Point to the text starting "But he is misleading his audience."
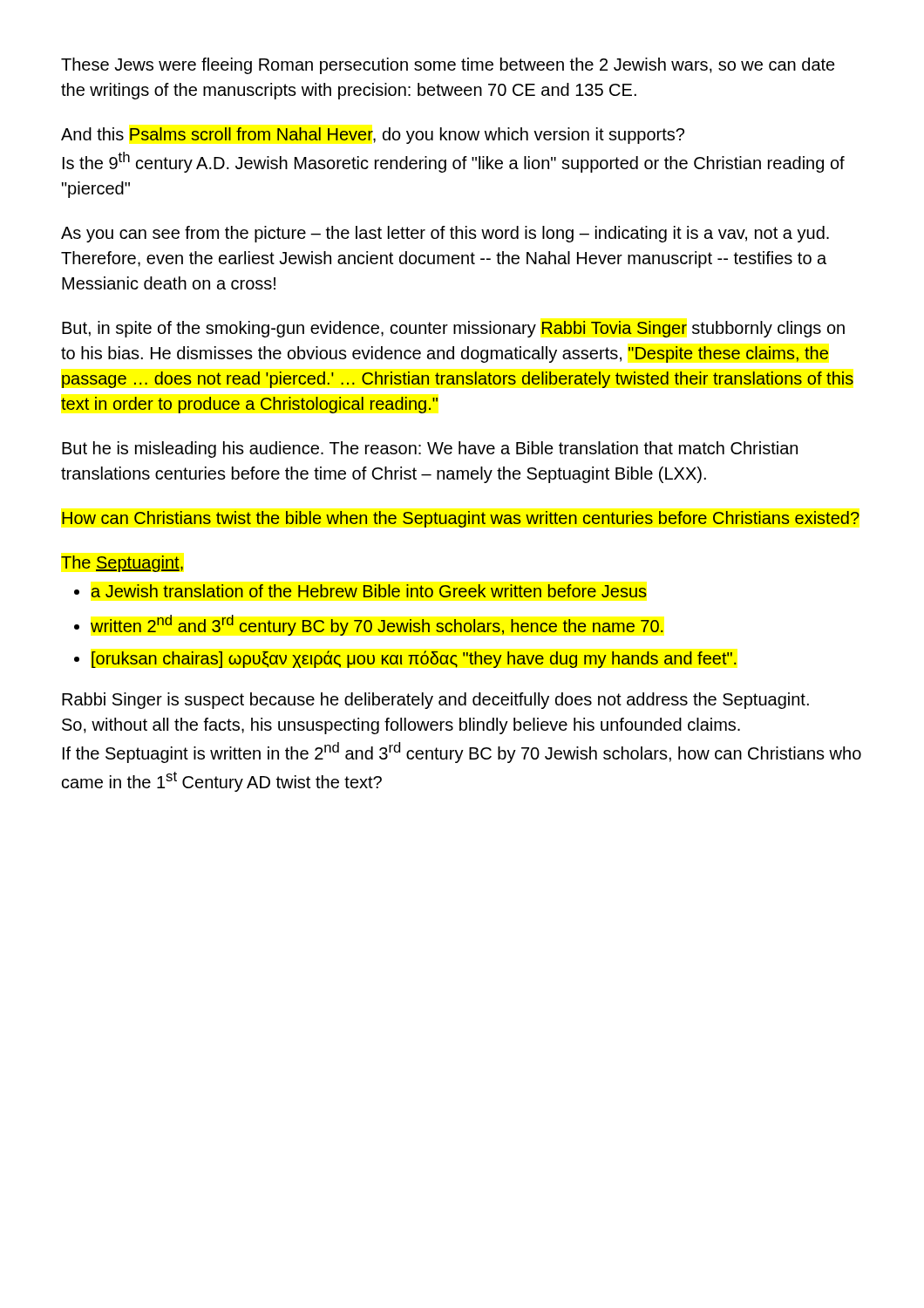The width and height of the screenshot is (924, 1308). coord(430,461)
